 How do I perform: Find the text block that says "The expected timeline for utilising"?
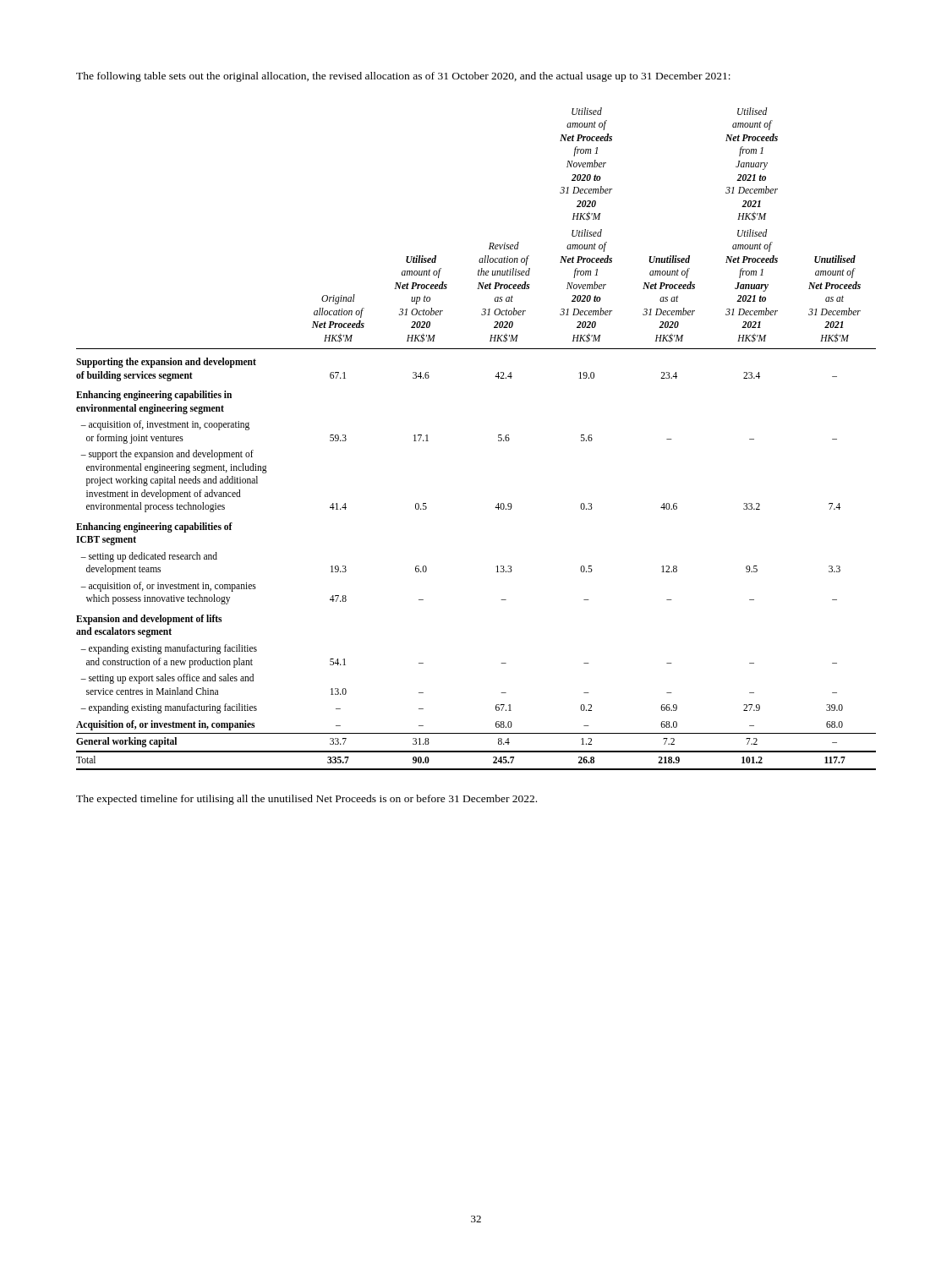pyautogui.click(x=307, y=799)
